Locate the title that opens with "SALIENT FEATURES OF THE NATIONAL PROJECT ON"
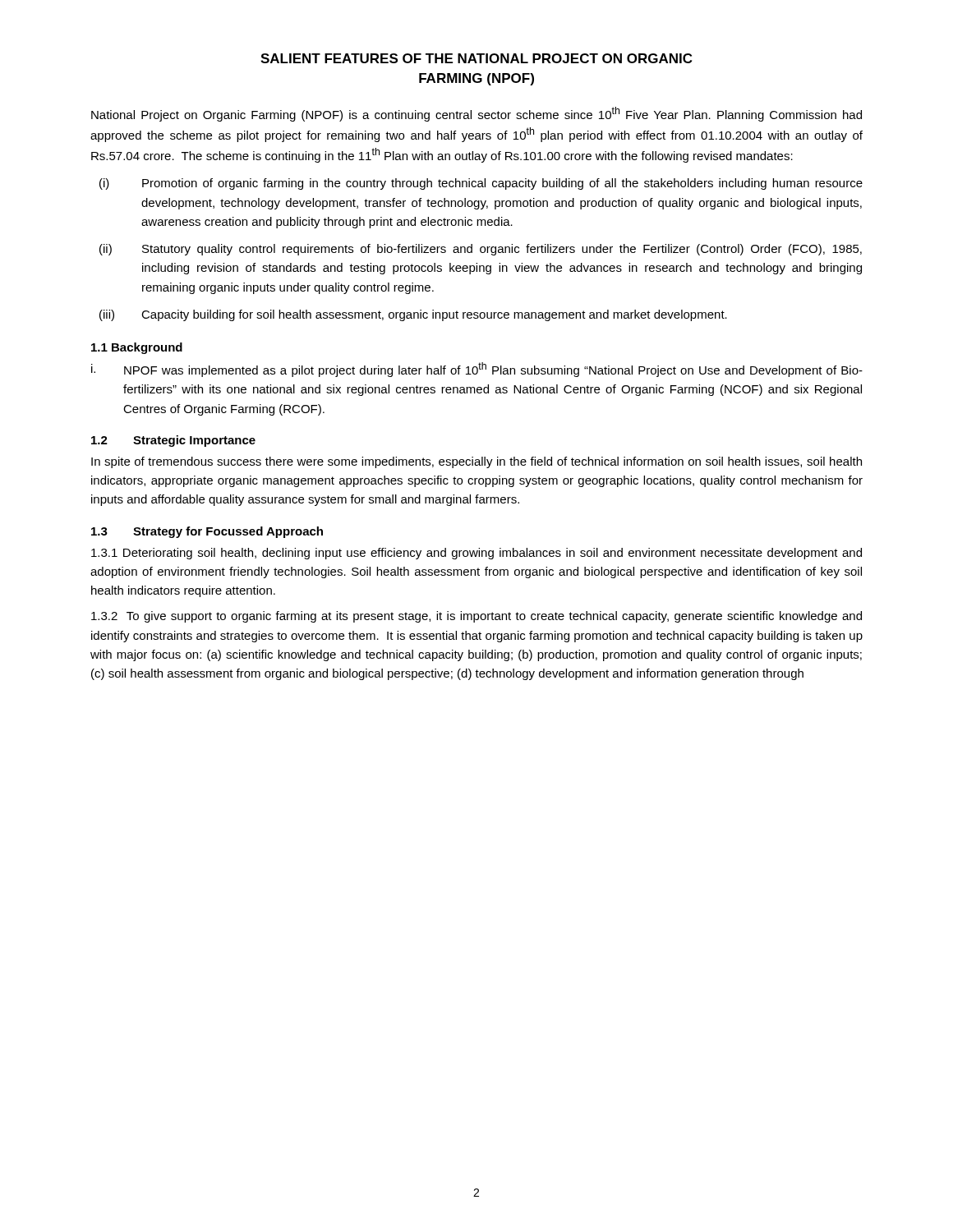 (476, 69)
